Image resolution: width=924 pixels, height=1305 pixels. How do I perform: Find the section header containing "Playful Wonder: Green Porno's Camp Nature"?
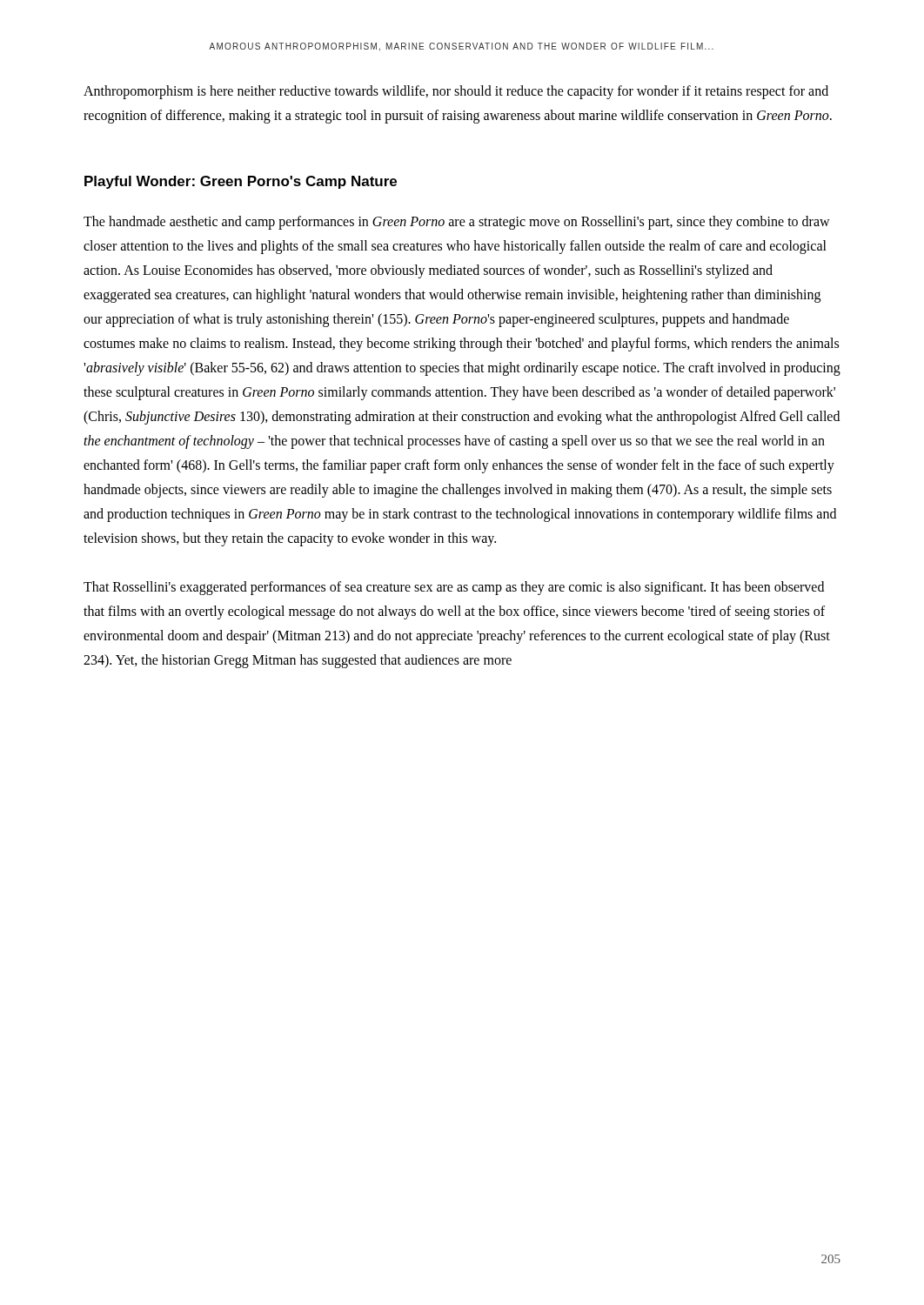[x=240, y=181]
